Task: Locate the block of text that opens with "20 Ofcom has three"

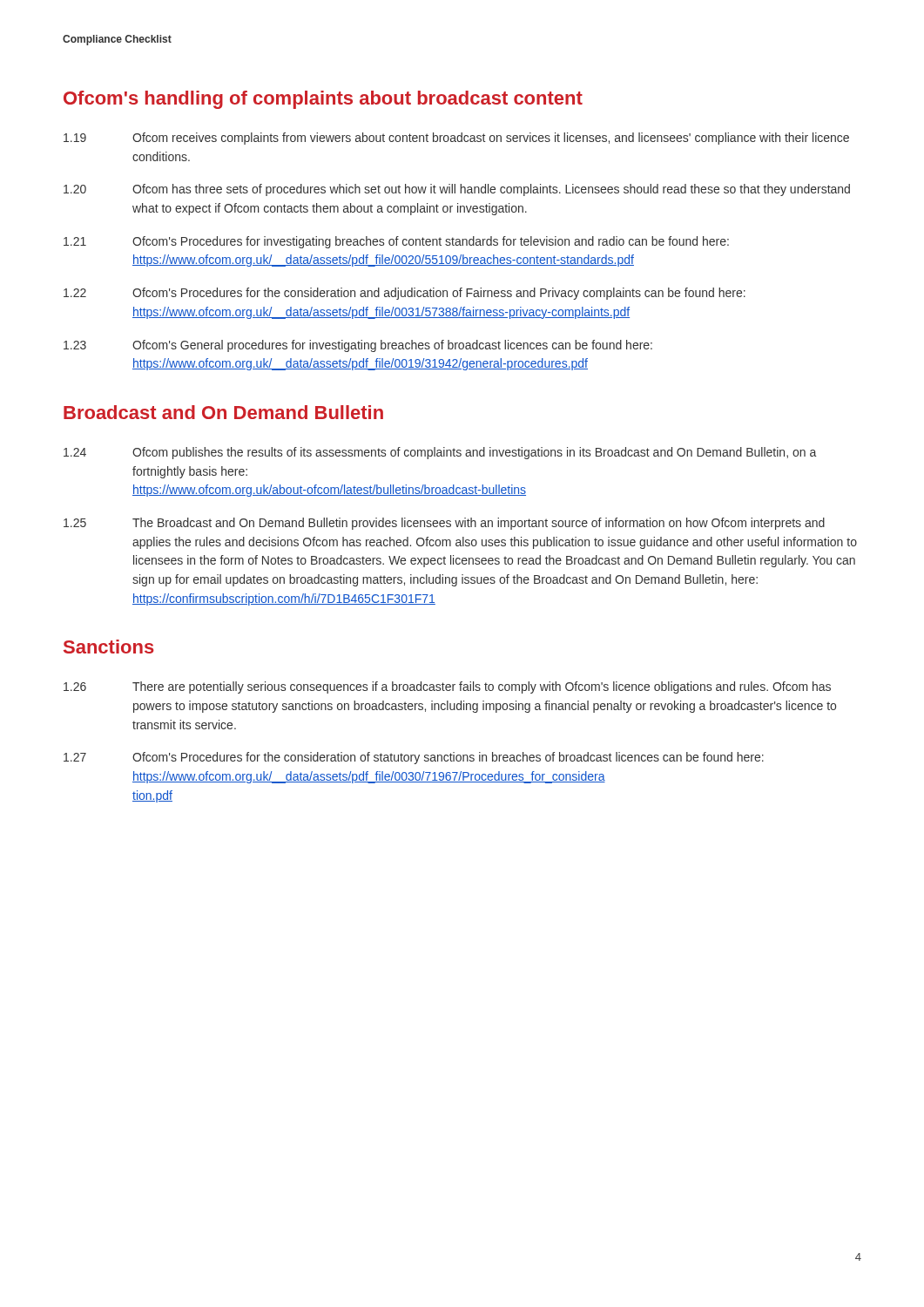Action: (x=462, y=200)
